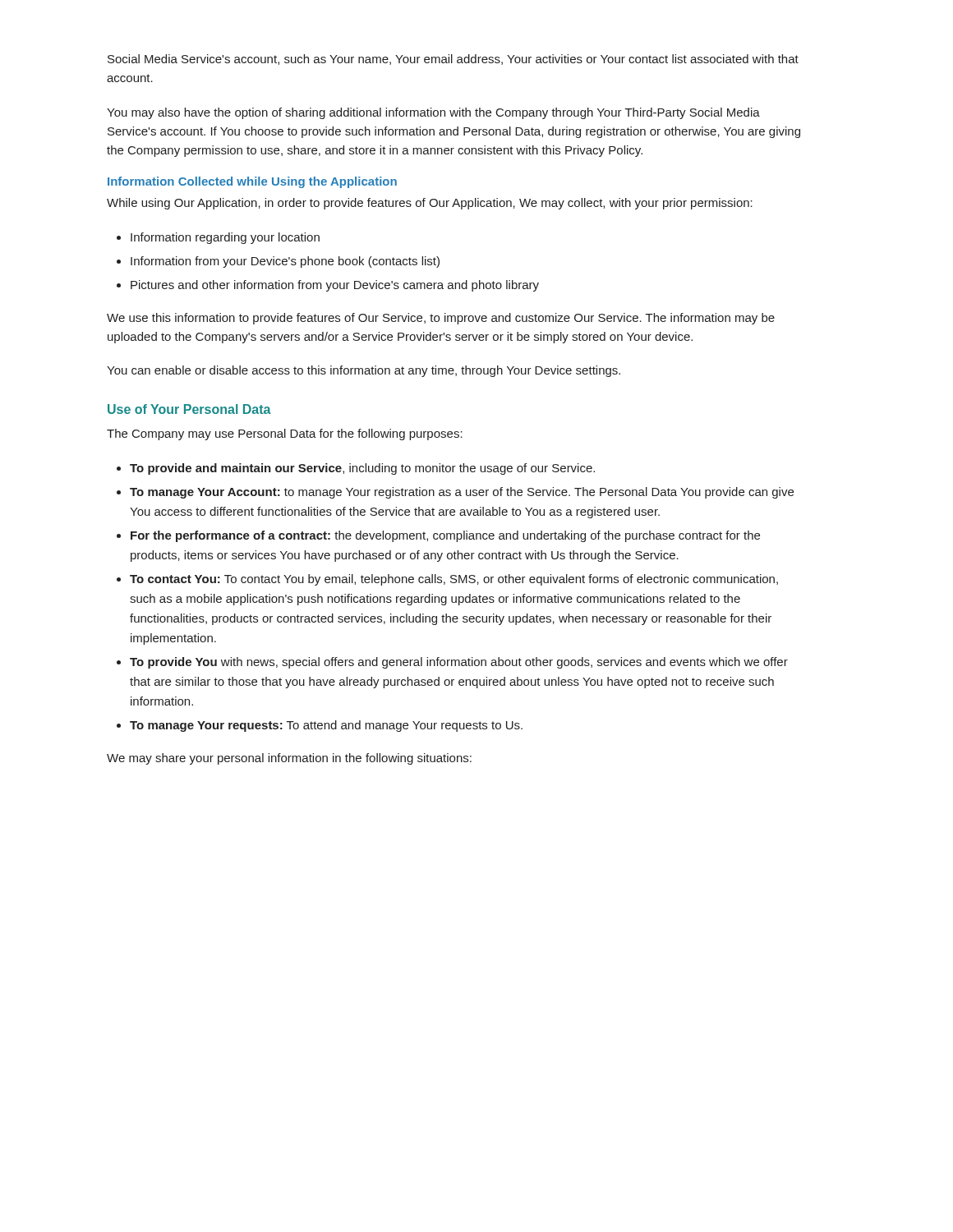The width and height of the screenshot is (953, 1232).
Task: Click on the passage starting "For the performance of a contract: the development,"
Action: tap(445, 545)
